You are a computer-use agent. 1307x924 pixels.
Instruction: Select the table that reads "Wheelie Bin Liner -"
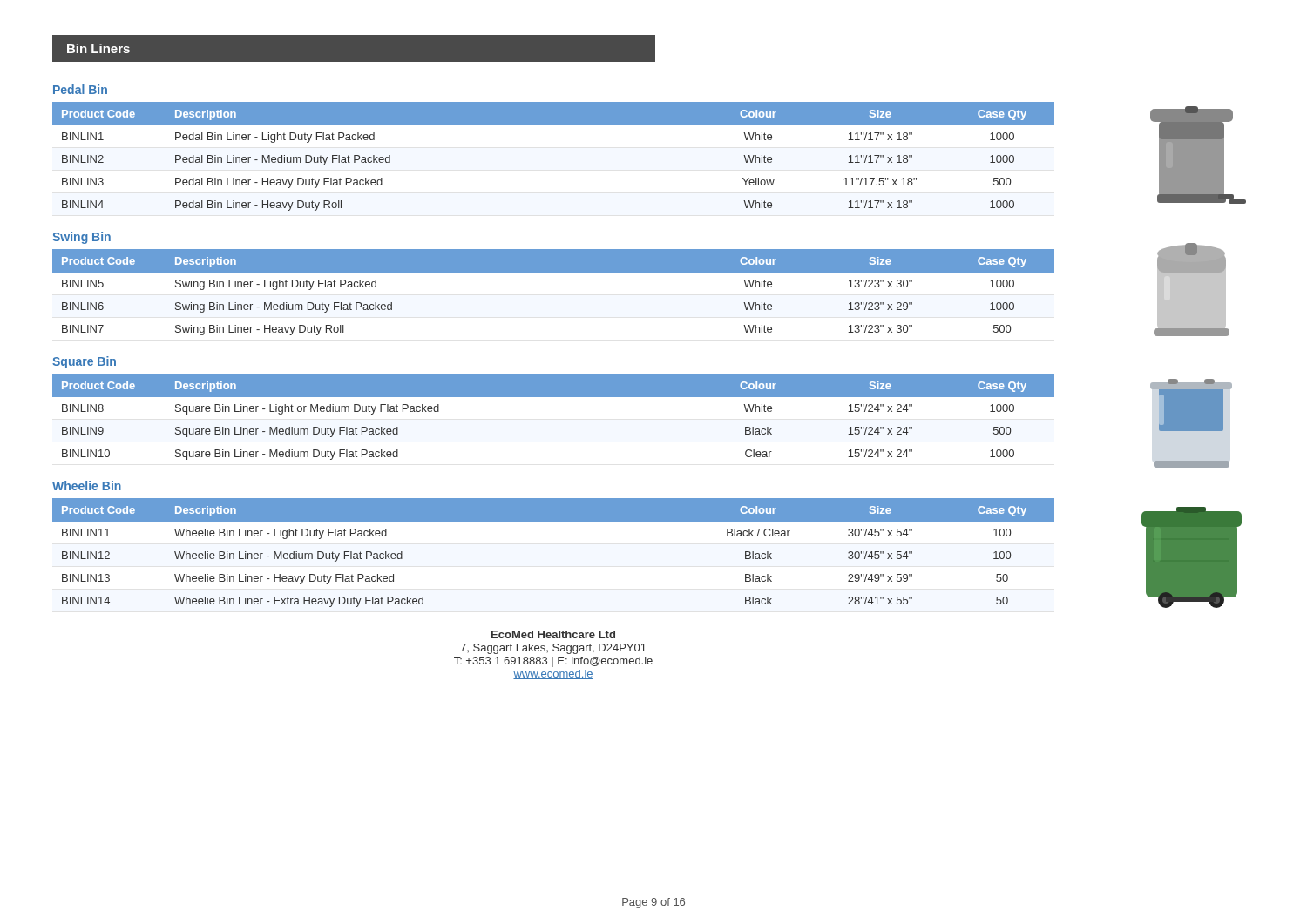[553, 555]
